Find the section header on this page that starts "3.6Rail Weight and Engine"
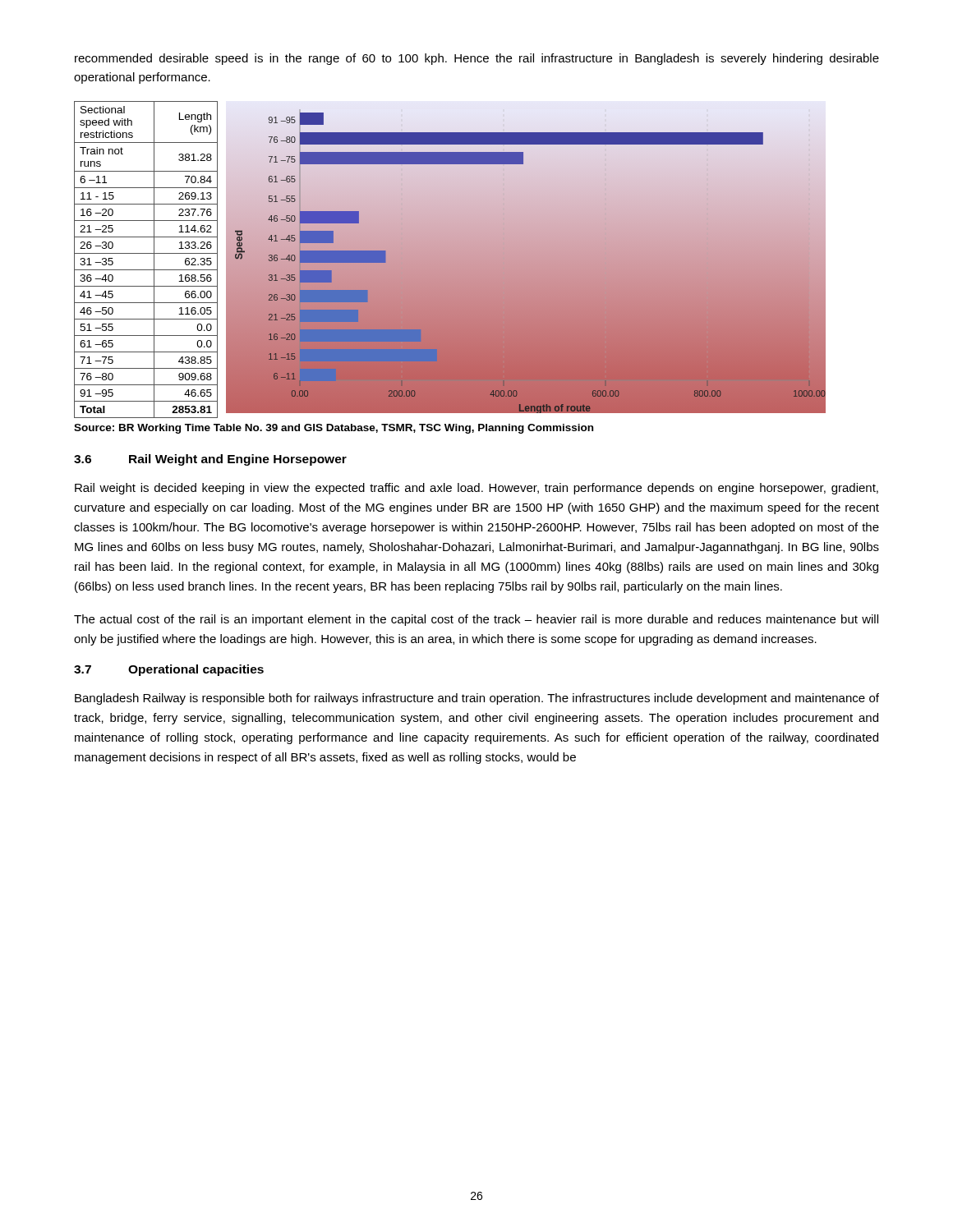Image resolution: width=953 pixels, height=1232 pixels. coord(210,459)
